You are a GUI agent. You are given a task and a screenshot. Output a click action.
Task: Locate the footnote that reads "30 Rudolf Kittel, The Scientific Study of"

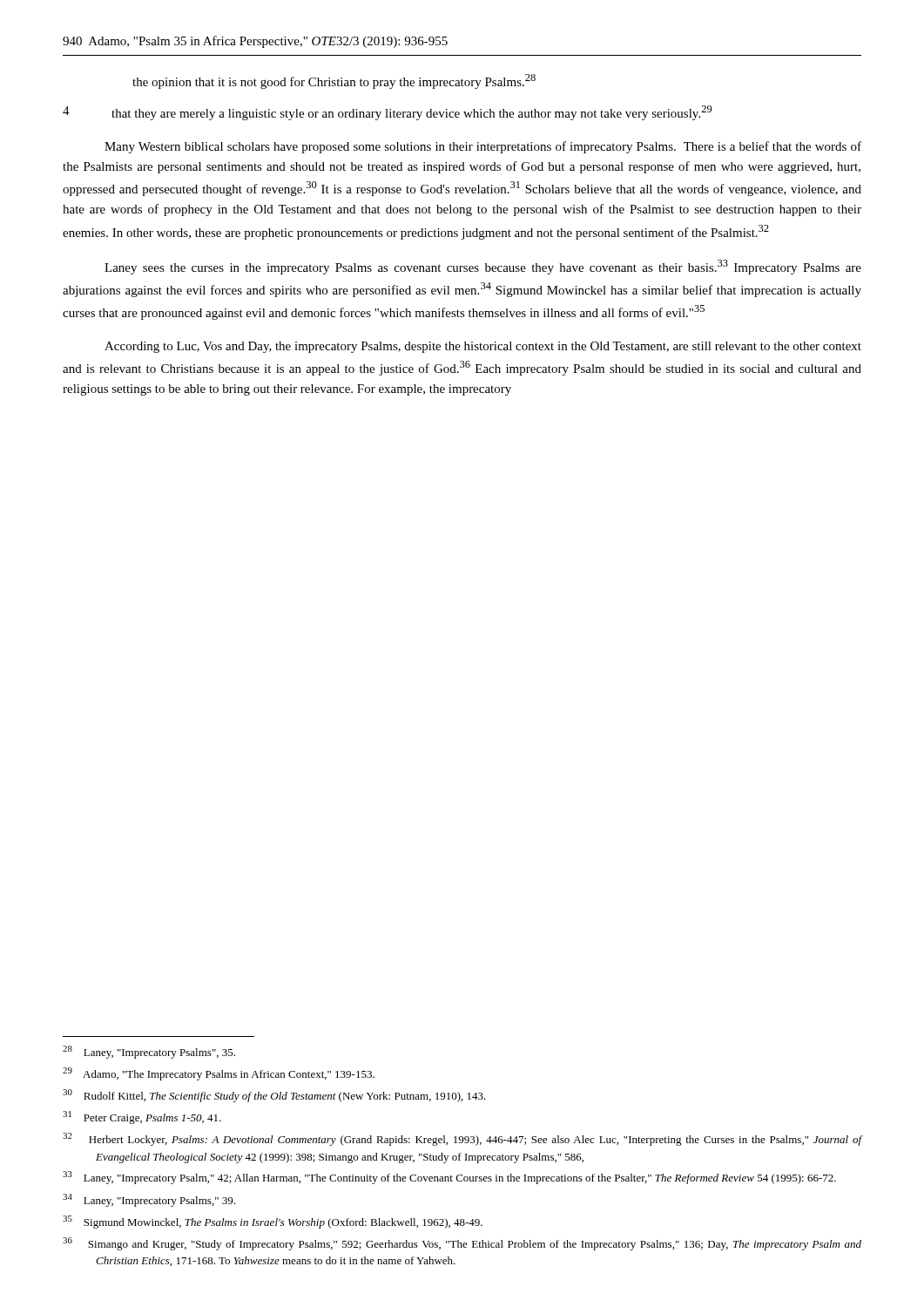(274, 1095)
